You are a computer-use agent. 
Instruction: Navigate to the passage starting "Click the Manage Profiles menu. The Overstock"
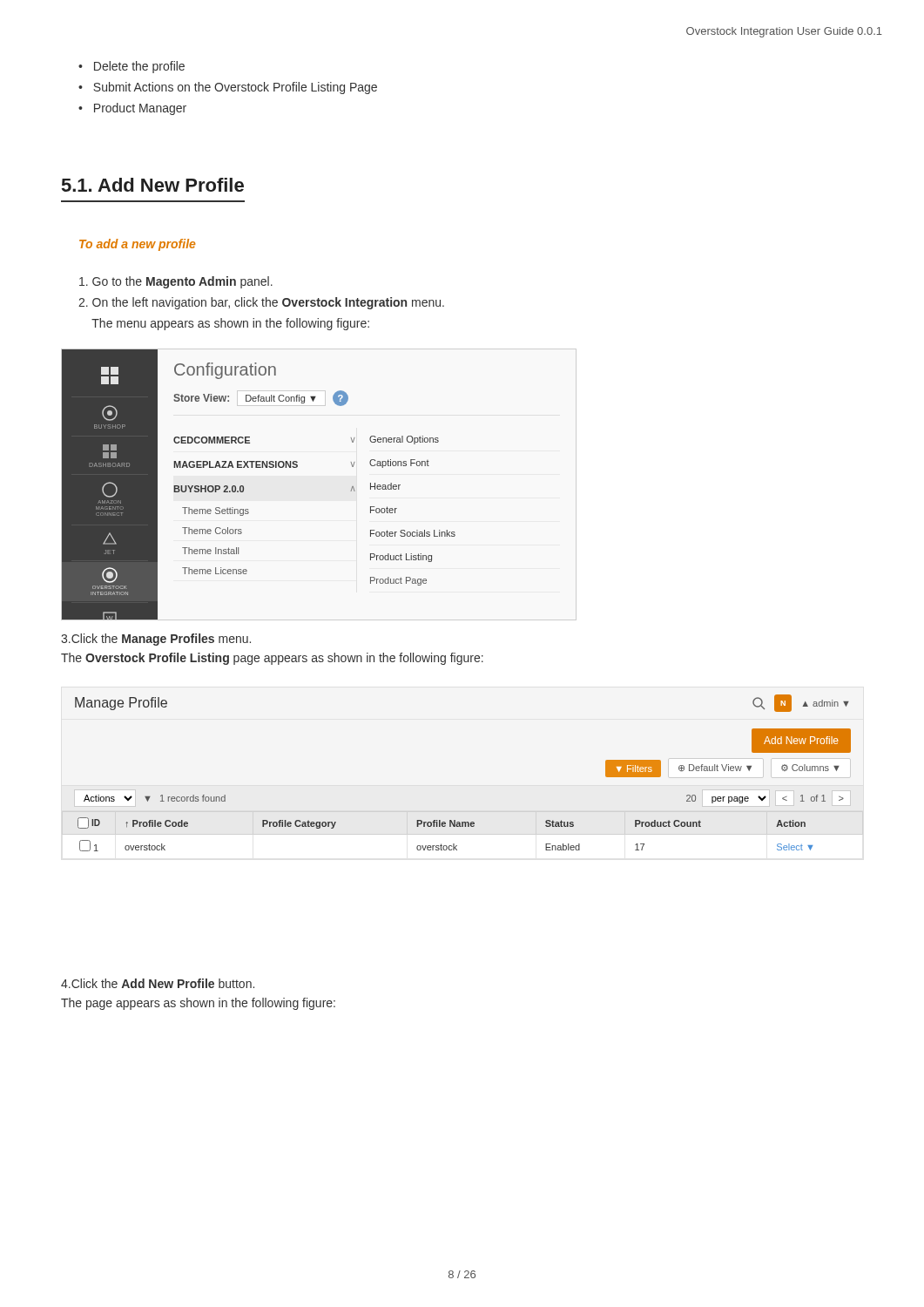[x=272, y=648]
